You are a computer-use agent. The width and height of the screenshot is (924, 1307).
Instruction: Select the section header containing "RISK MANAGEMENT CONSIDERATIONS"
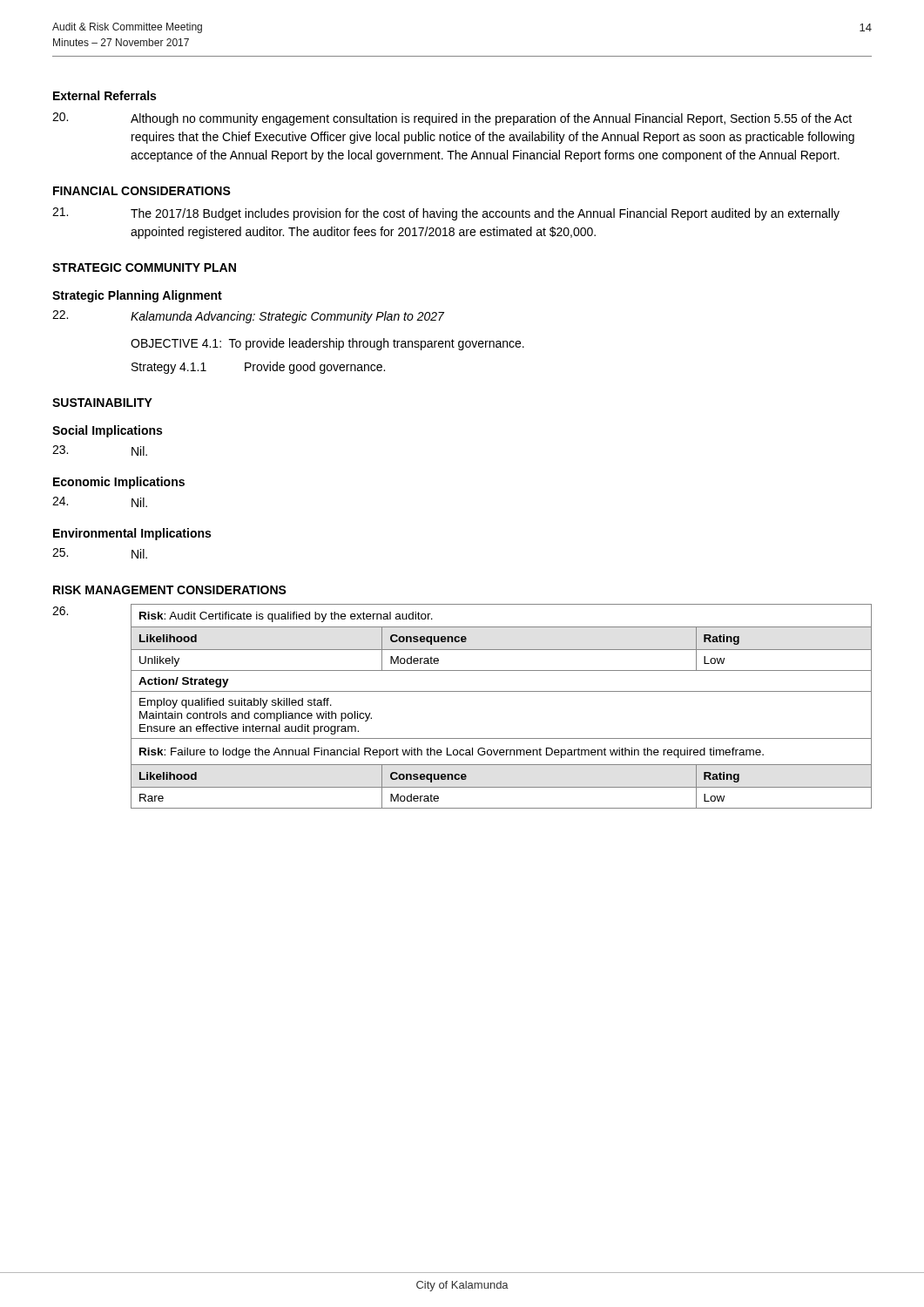point(169,590)
